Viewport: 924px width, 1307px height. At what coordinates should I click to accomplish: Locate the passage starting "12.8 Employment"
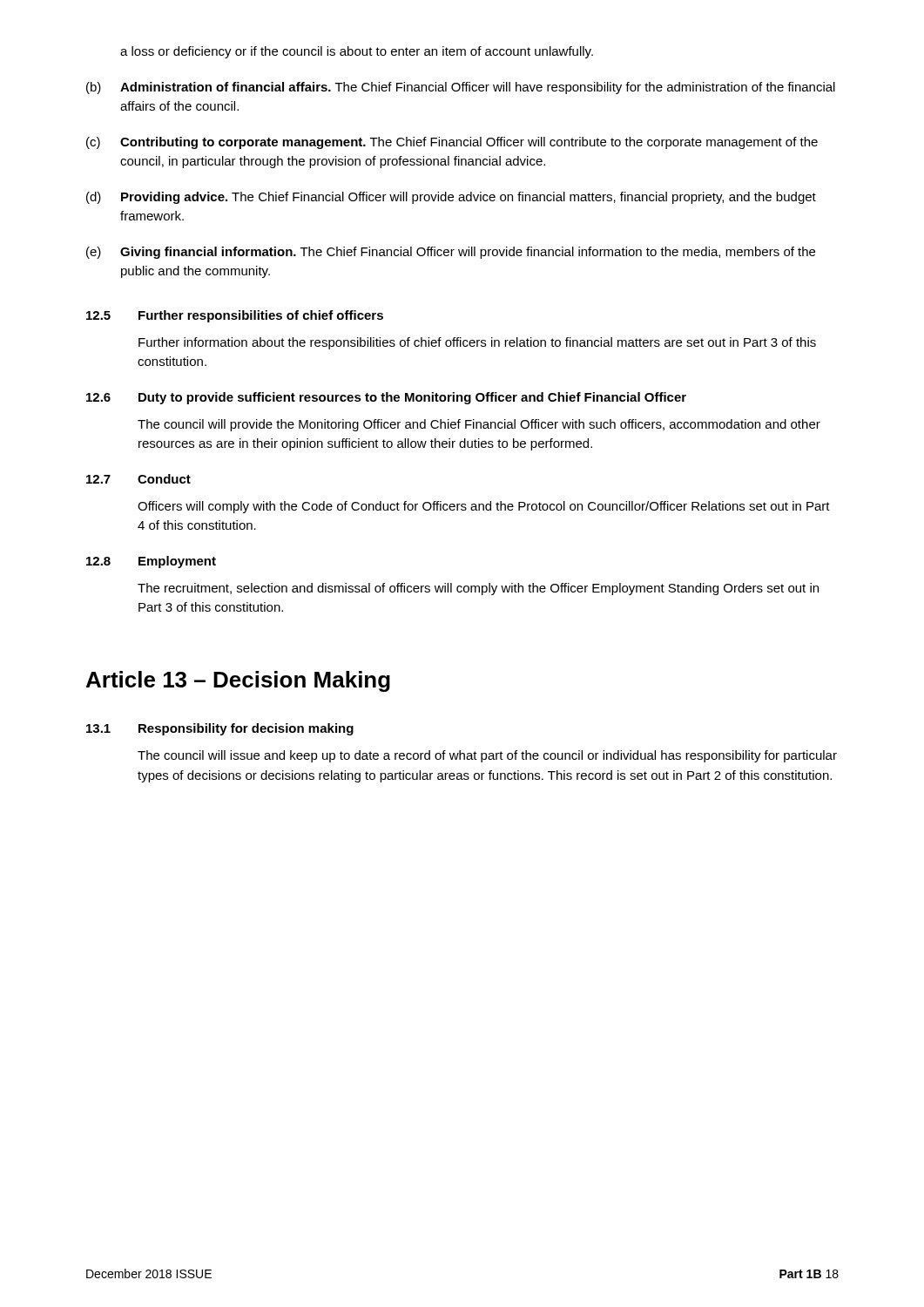pyautogui.click(x=151, y=562)
